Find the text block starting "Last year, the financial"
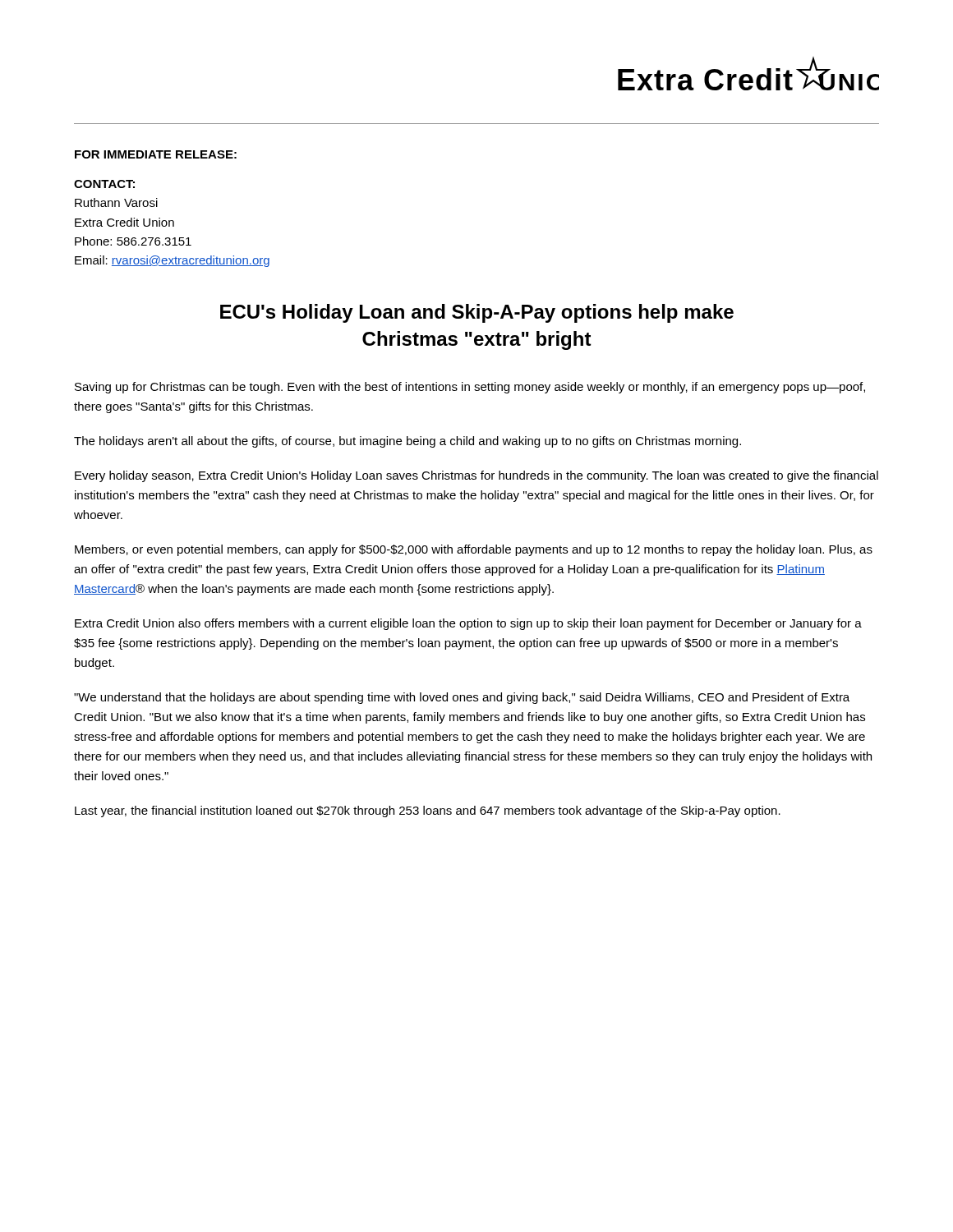This screenshot has height=1232, width=953. point(427,810)
